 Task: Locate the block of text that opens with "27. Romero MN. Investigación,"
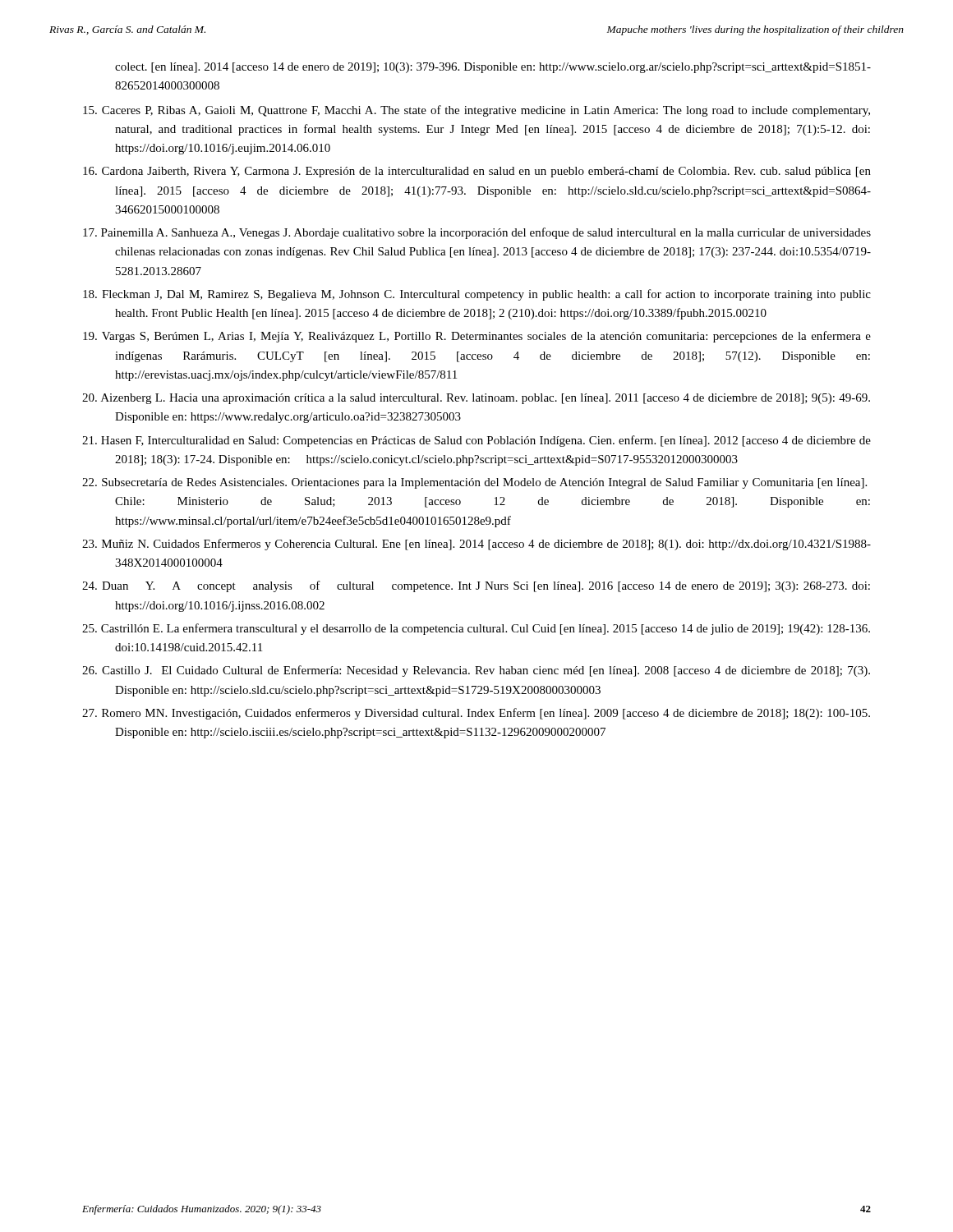[476, 722]
